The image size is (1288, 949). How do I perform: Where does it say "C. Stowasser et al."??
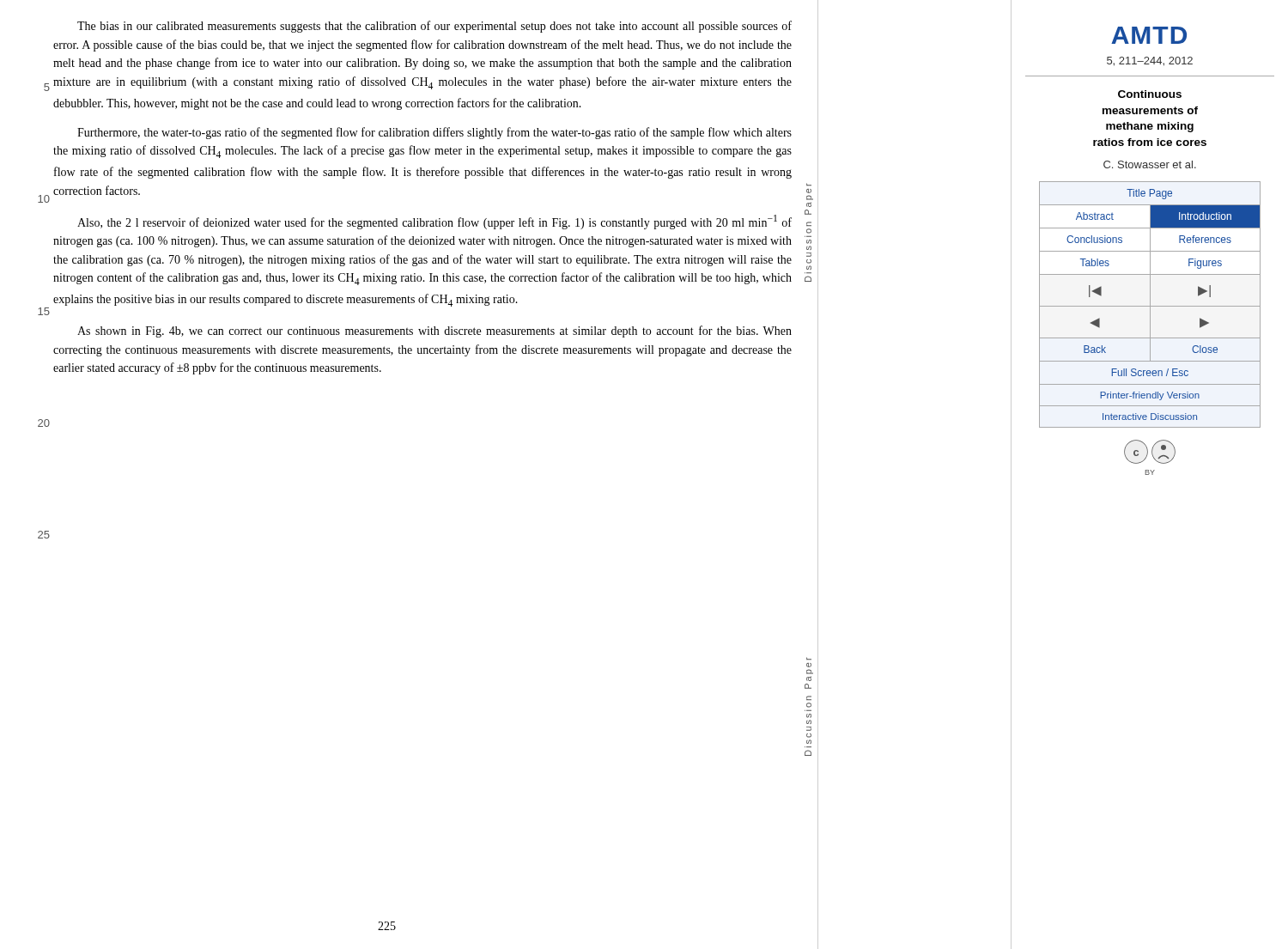pos(1150,164)
